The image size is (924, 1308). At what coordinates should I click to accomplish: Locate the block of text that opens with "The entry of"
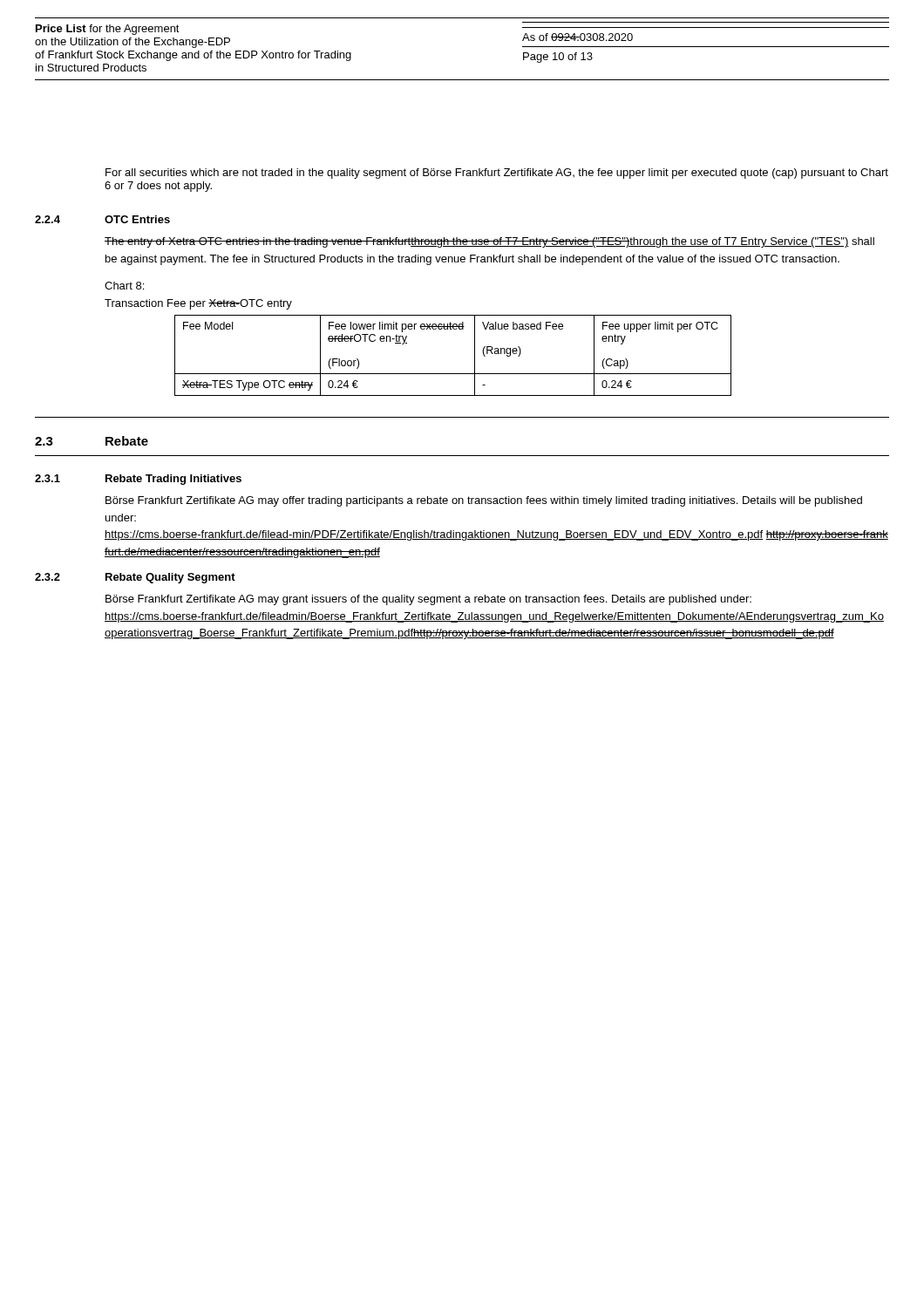pos(490,250)
